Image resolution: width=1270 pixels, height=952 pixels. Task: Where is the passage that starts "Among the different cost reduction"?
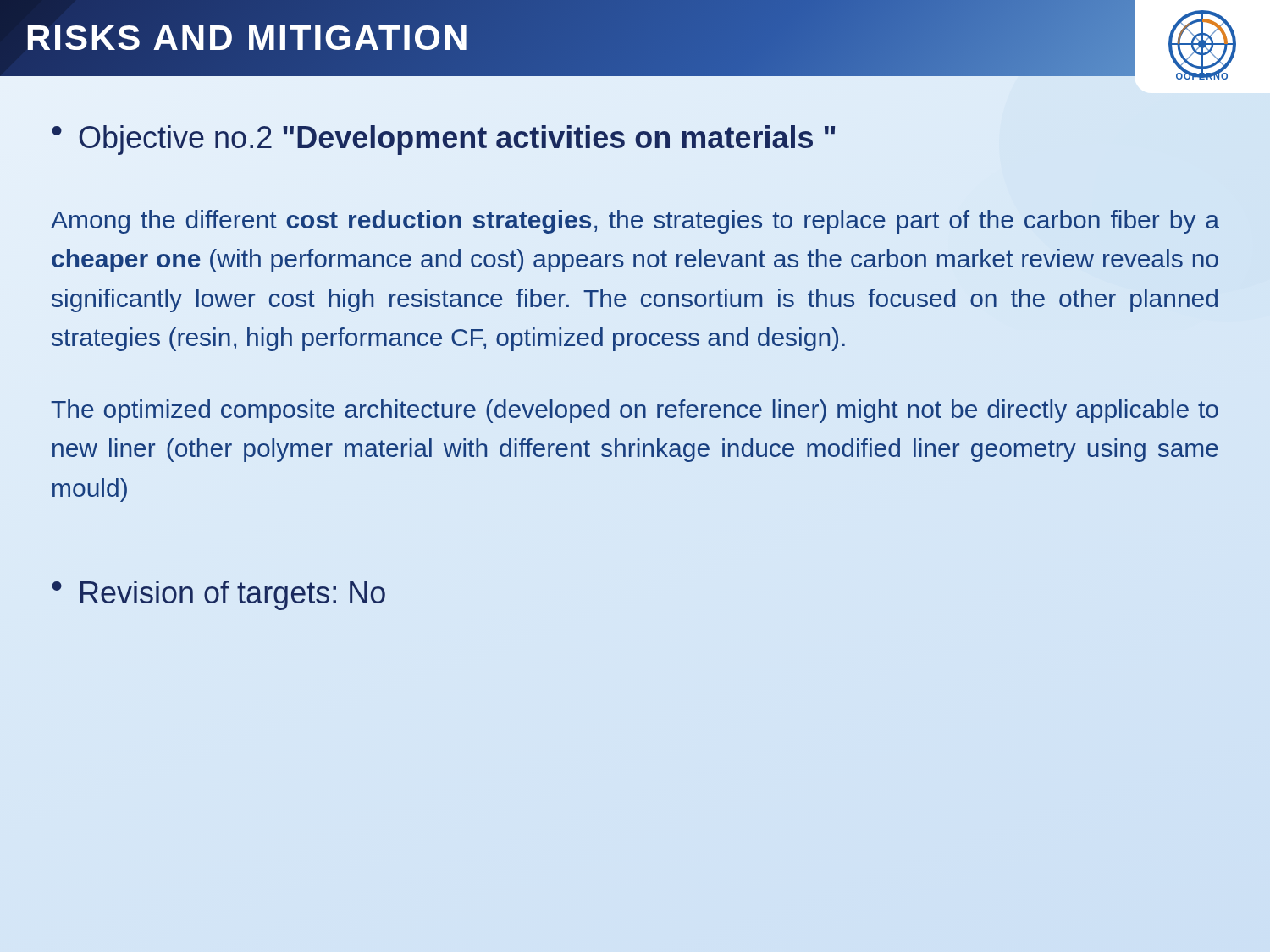635,278
